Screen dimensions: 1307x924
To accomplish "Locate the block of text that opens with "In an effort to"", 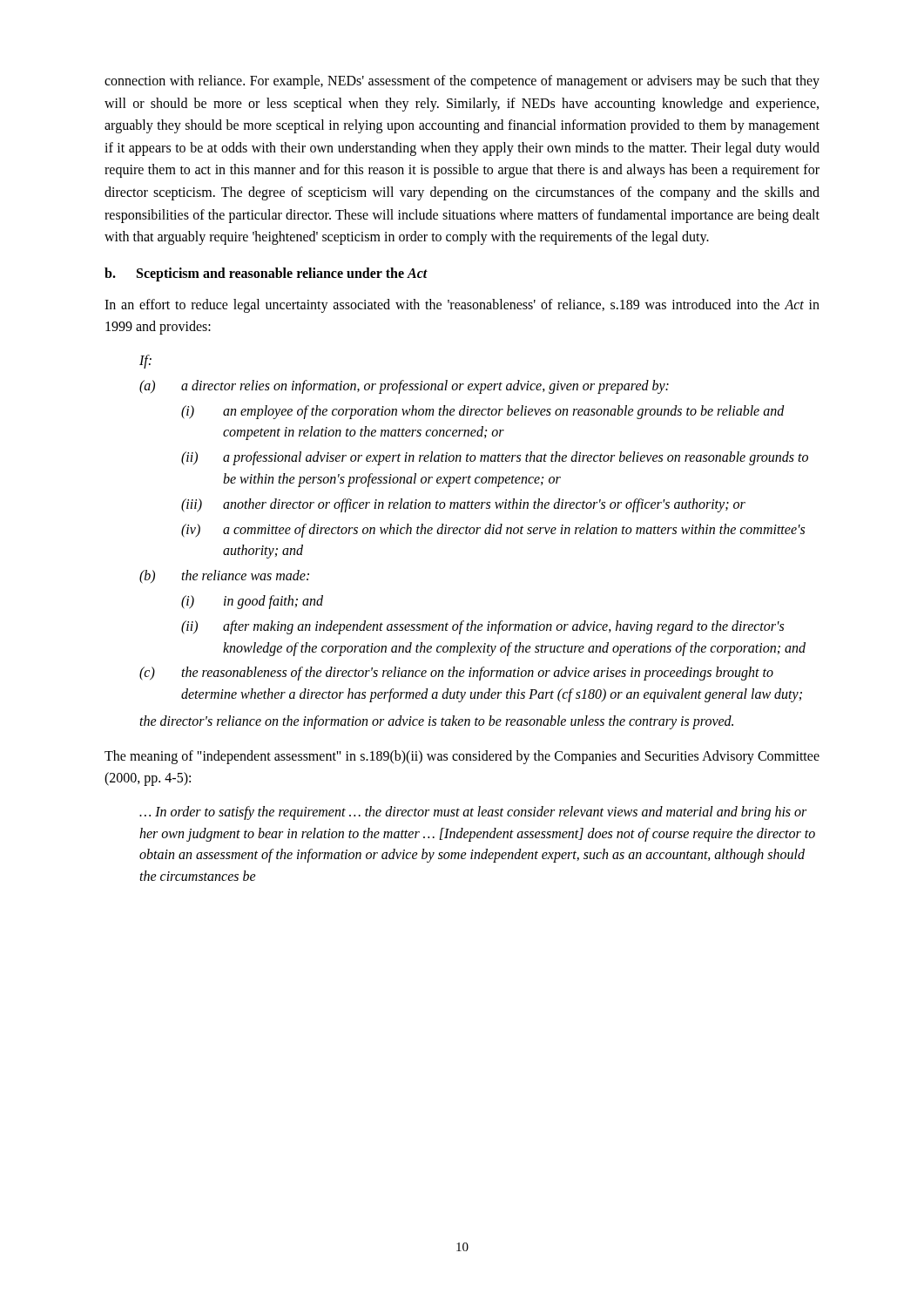I will pos(462,316).
